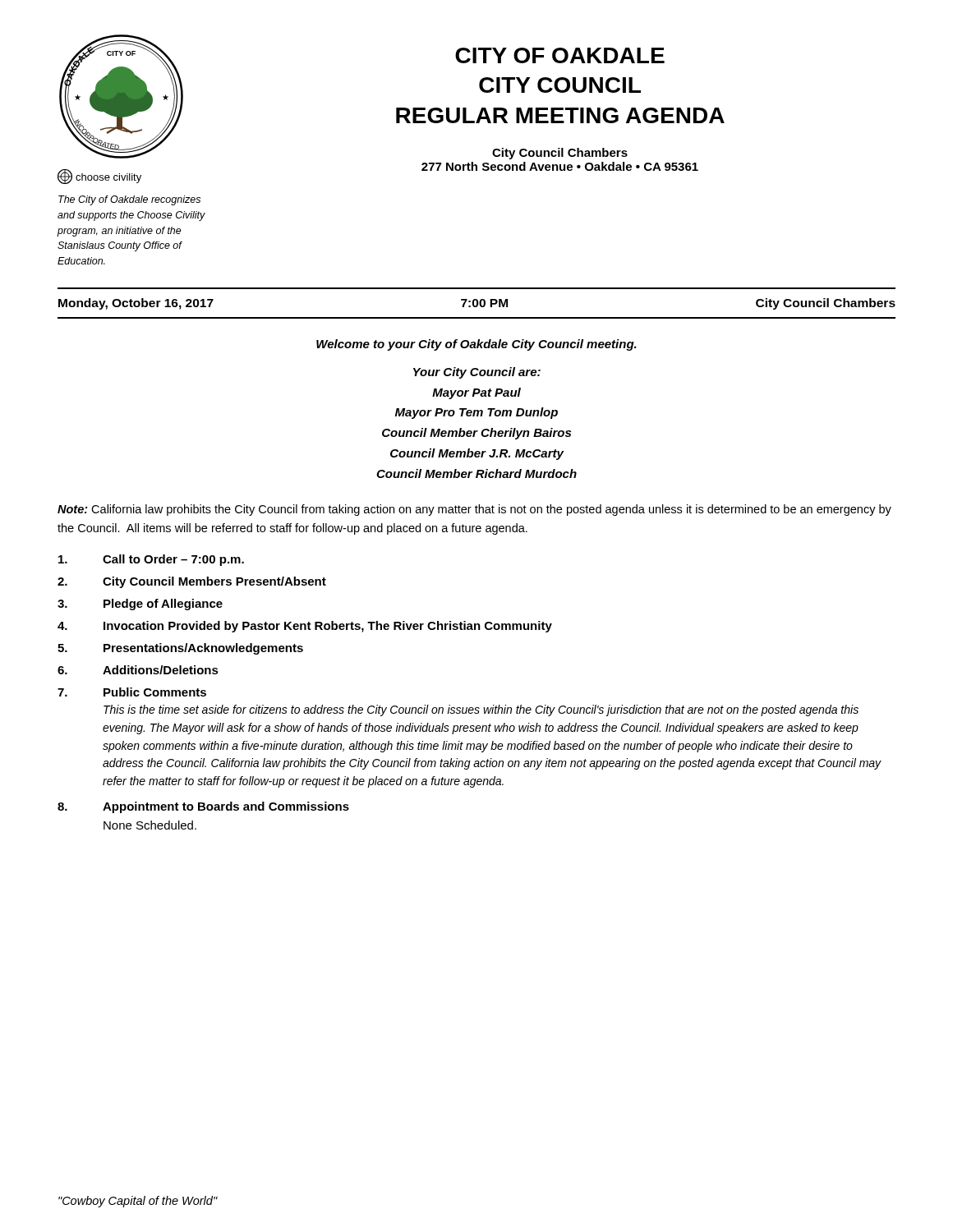
Task: Locate the list item that reads "Call to Order – 7:00"
Action: click(x=151, y=560)
